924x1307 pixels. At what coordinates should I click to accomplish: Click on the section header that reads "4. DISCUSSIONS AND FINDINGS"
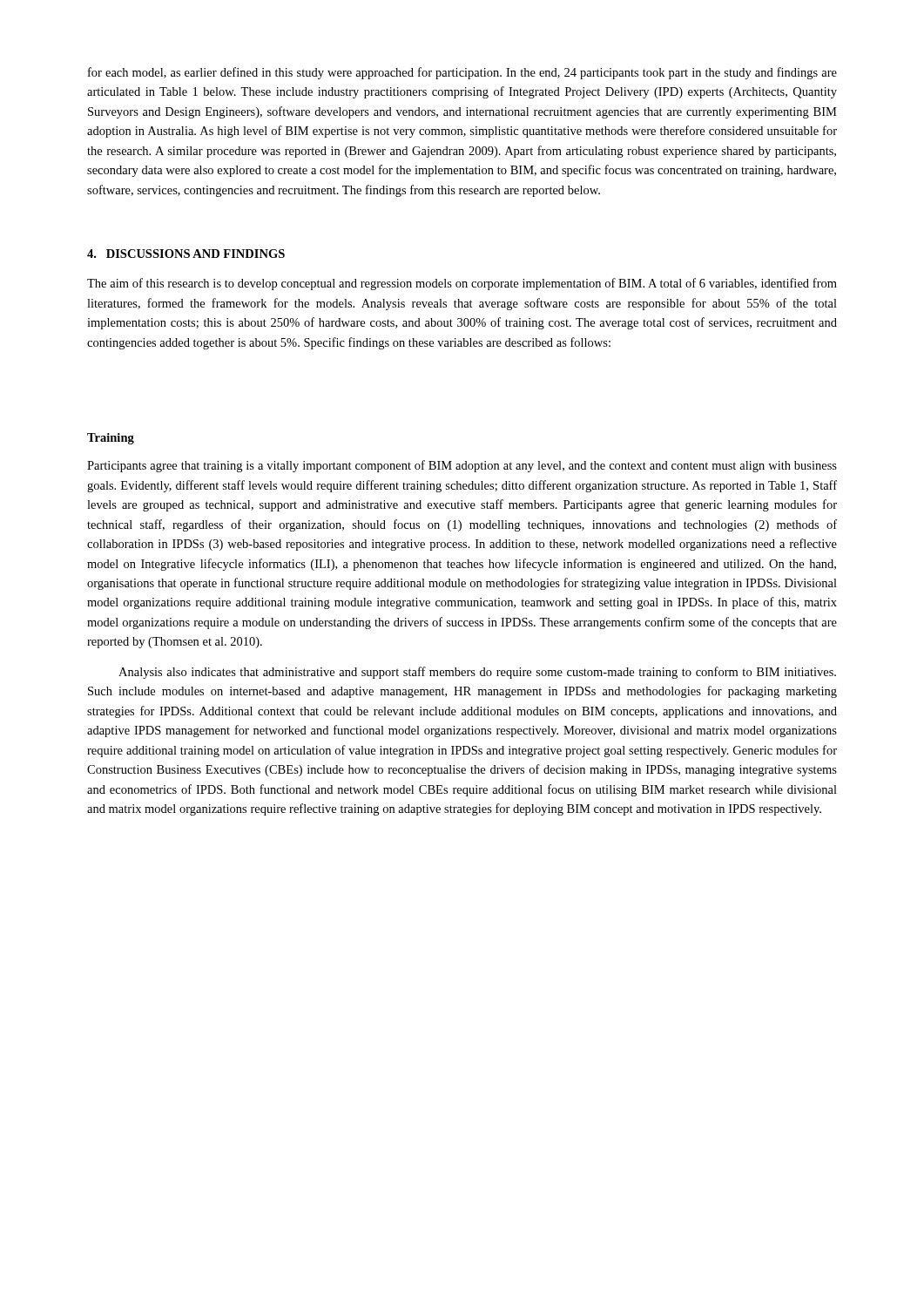pos(186,254)
